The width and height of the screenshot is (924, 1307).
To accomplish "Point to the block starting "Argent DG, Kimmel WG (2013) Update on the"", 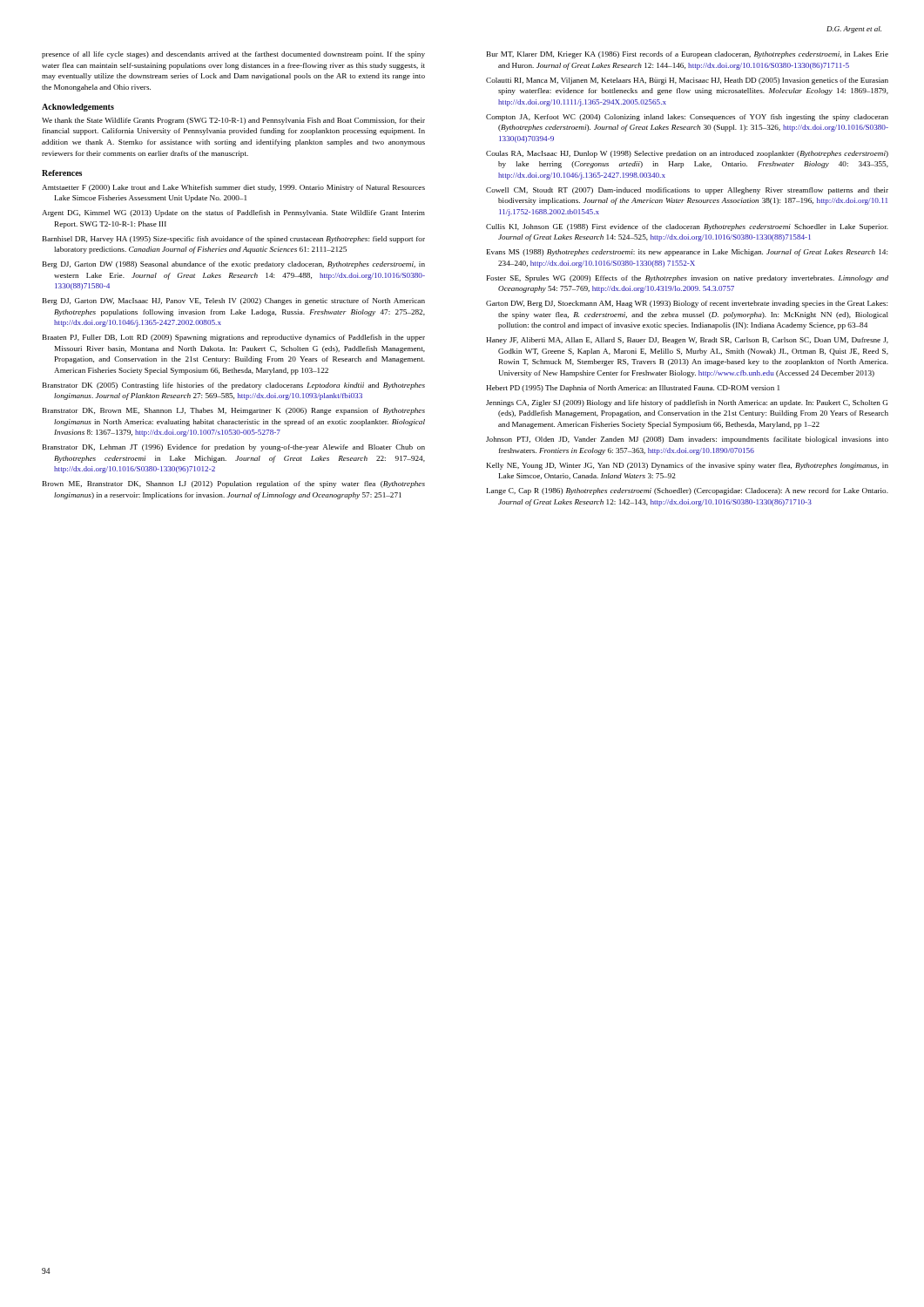I will [x=233, y=218].
